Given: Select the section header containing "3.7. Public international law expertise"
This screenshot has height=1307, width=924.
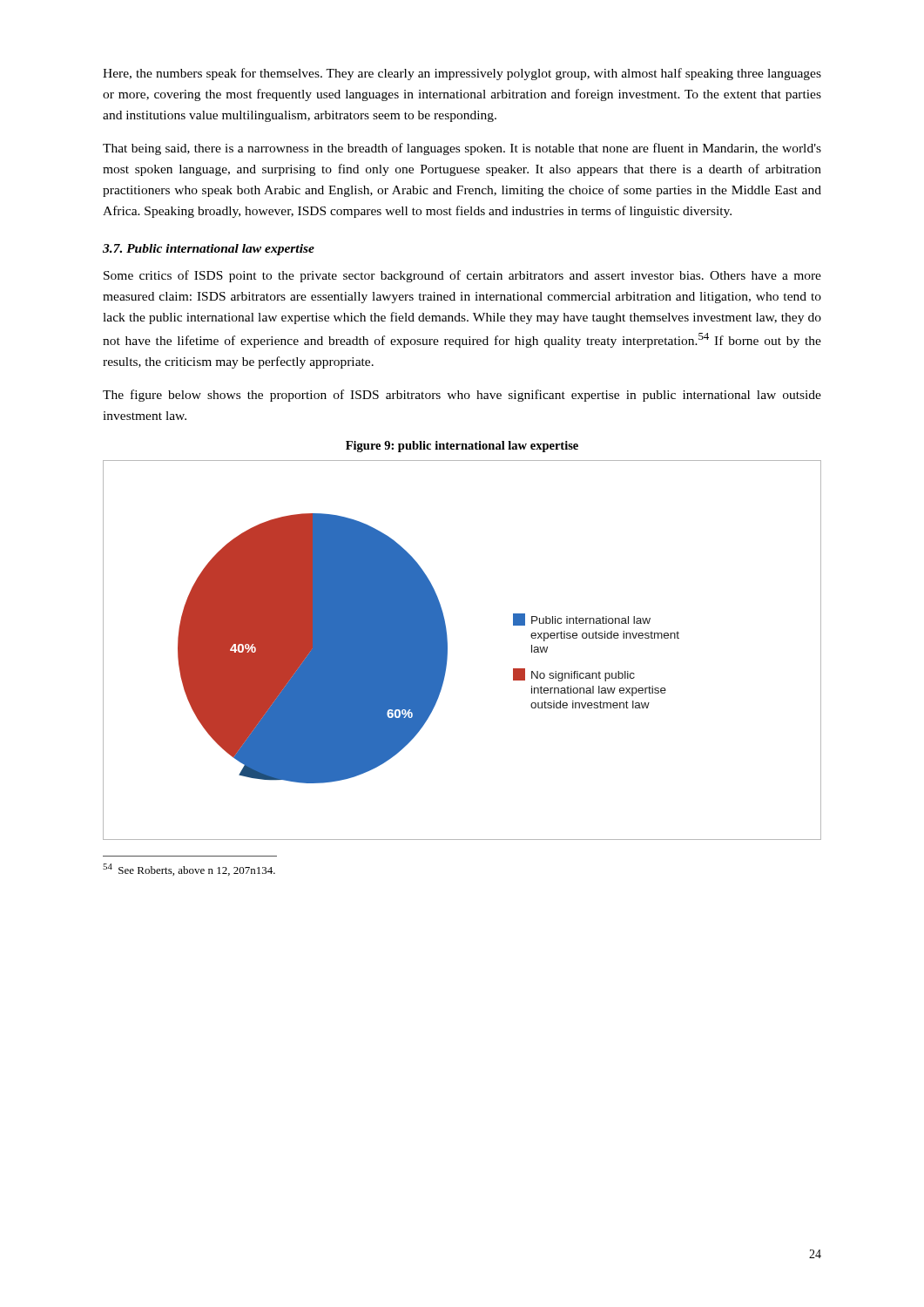Looking at the screenshot, I should (209, 248).
